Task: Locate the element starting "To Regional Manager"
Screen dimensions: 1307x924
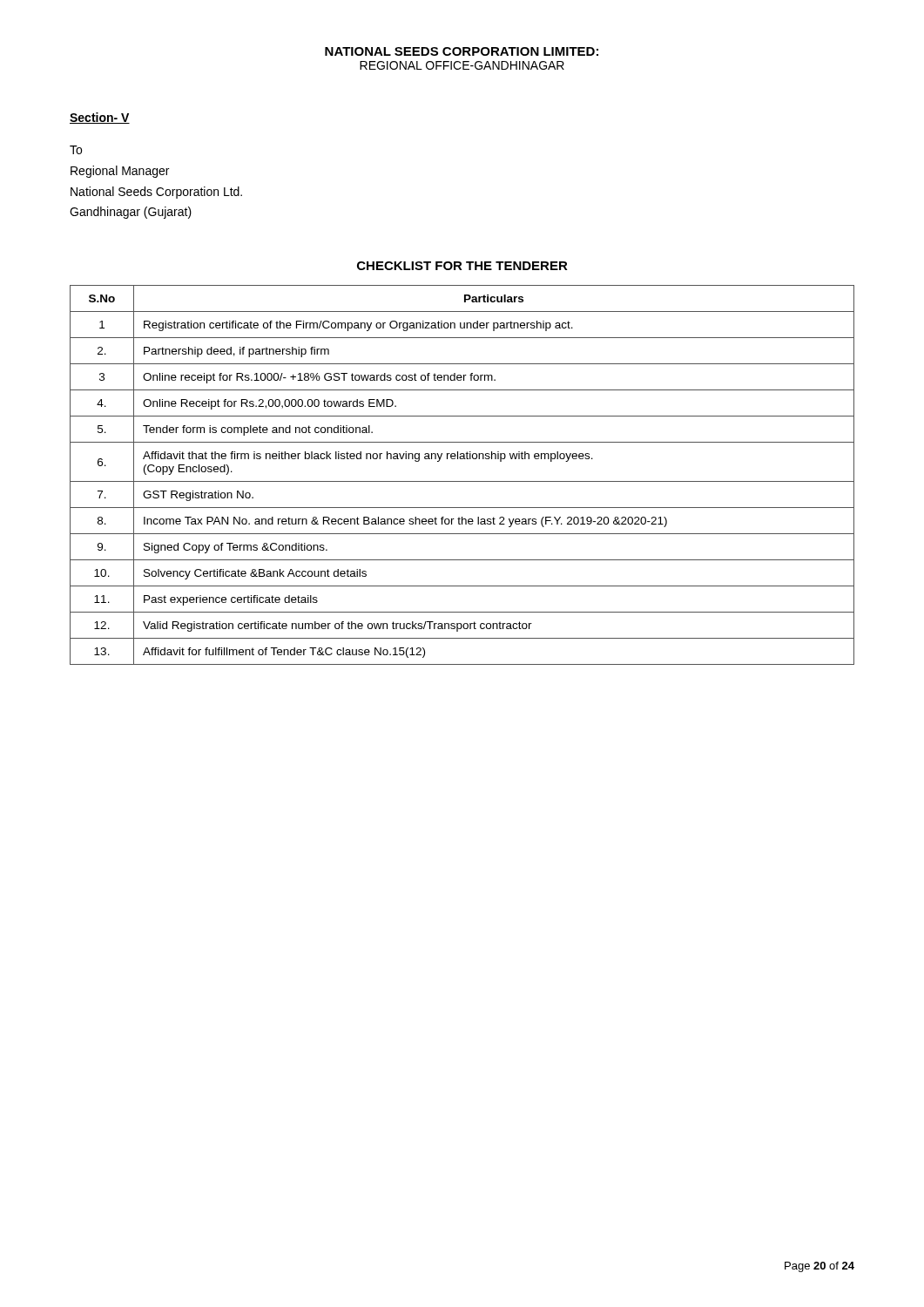Action: (x=156, y=181)
